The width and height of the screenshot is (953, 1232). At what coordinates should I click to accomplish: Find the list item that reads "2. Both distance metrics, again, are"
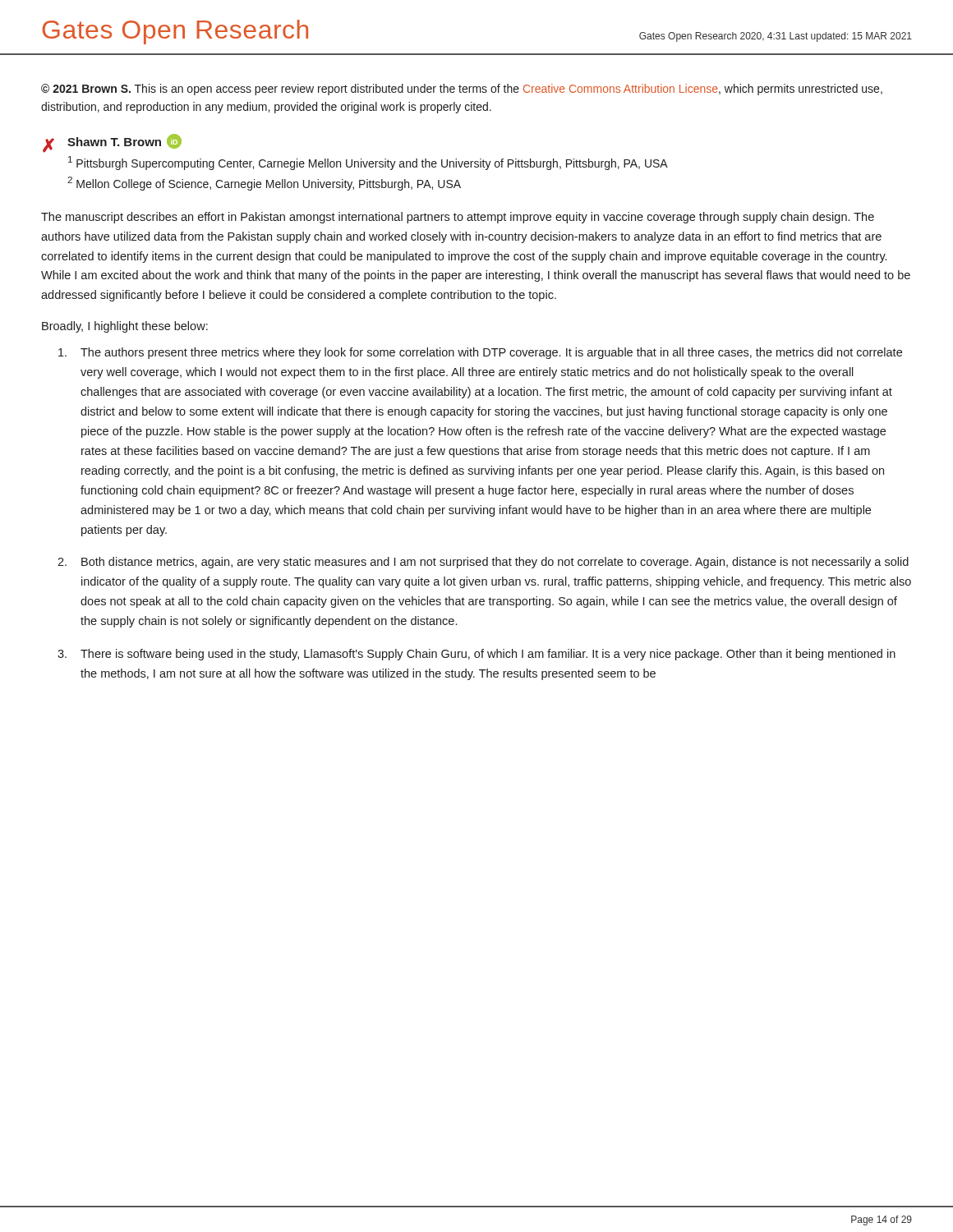pos(485,592)
